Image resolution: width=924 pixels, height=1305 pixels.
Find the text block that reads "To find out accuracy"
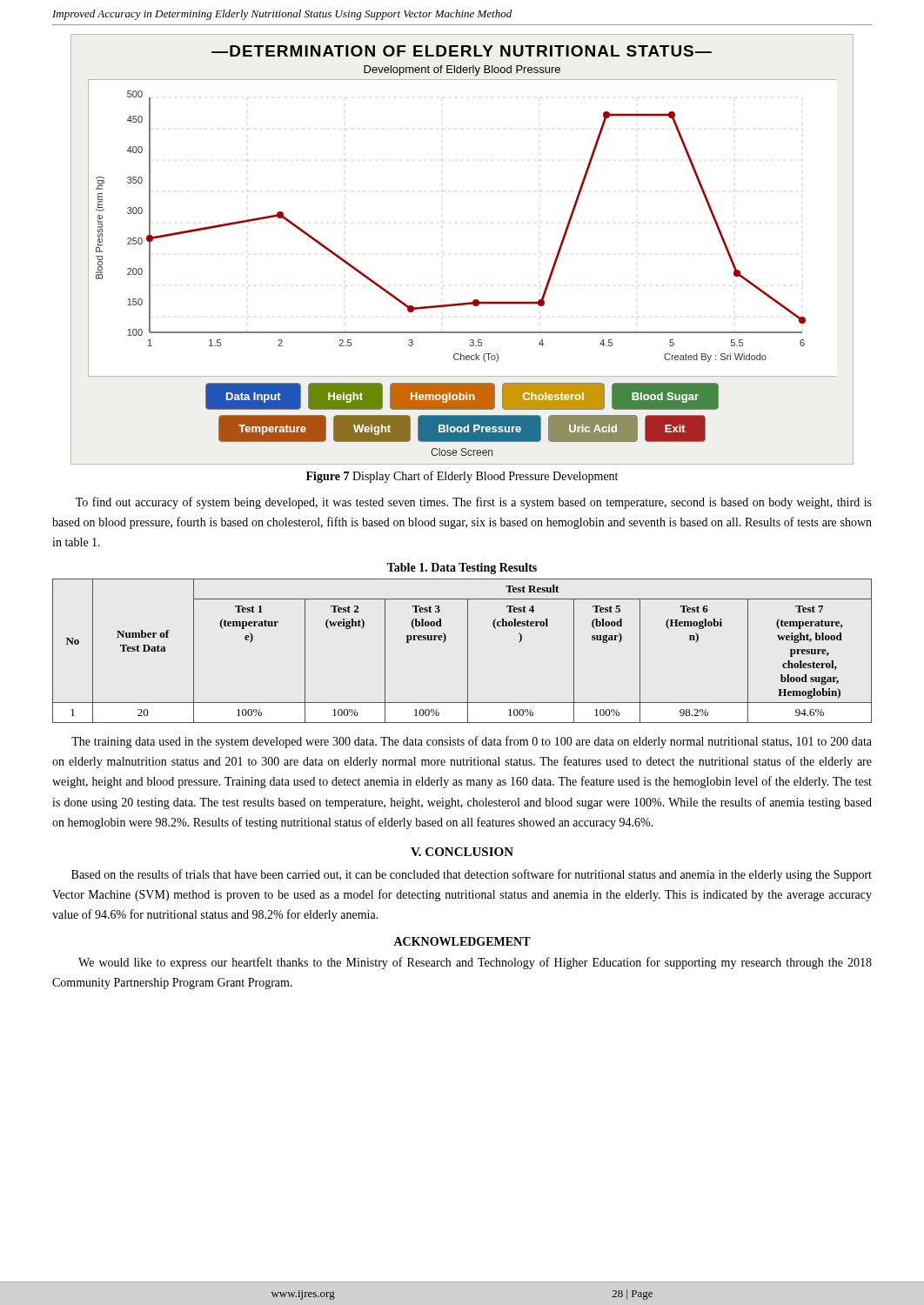(x=462, y=523)
